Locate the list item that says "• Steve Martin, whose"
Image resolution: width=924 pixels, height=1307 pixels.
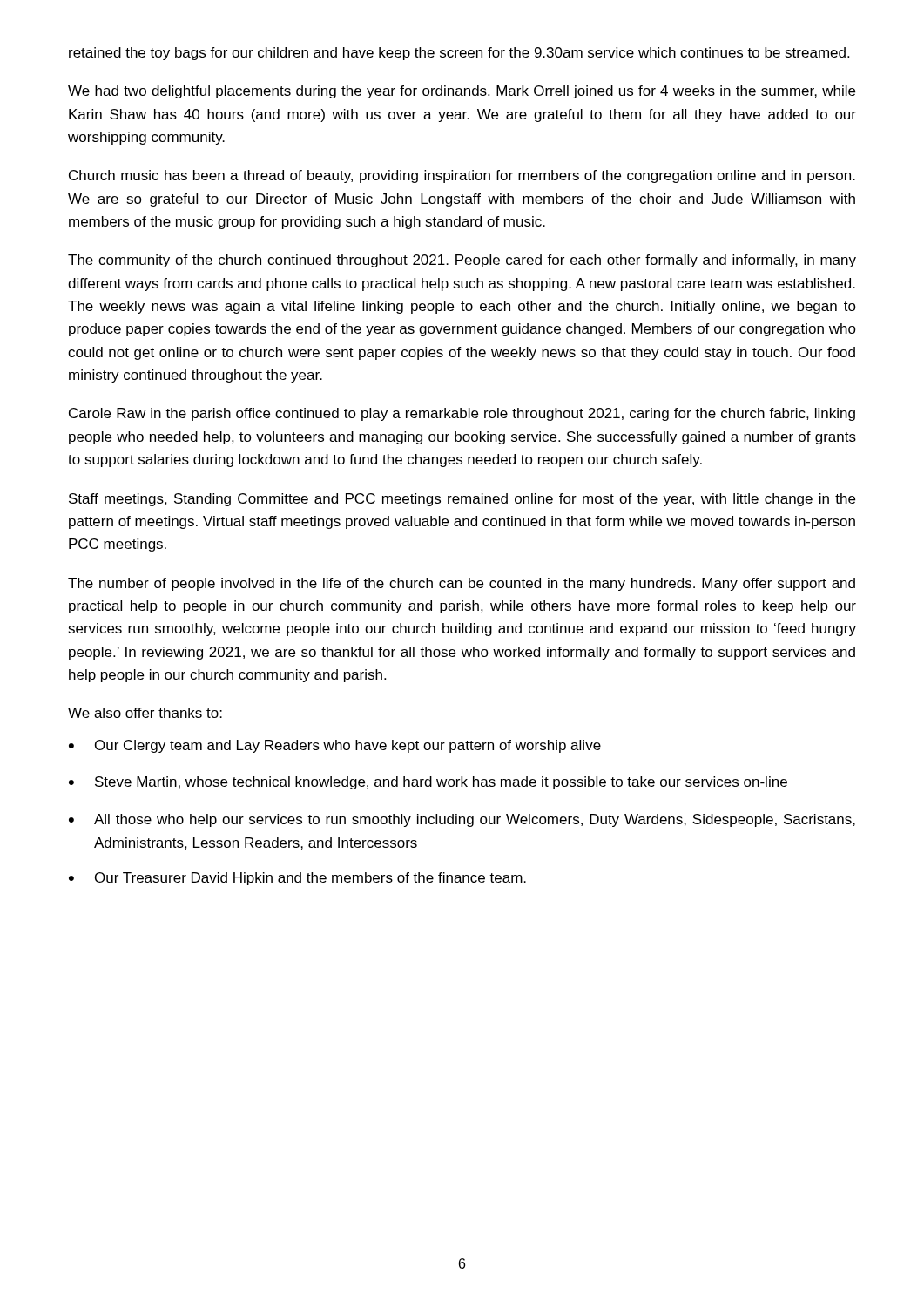click(x=462, y=784)
